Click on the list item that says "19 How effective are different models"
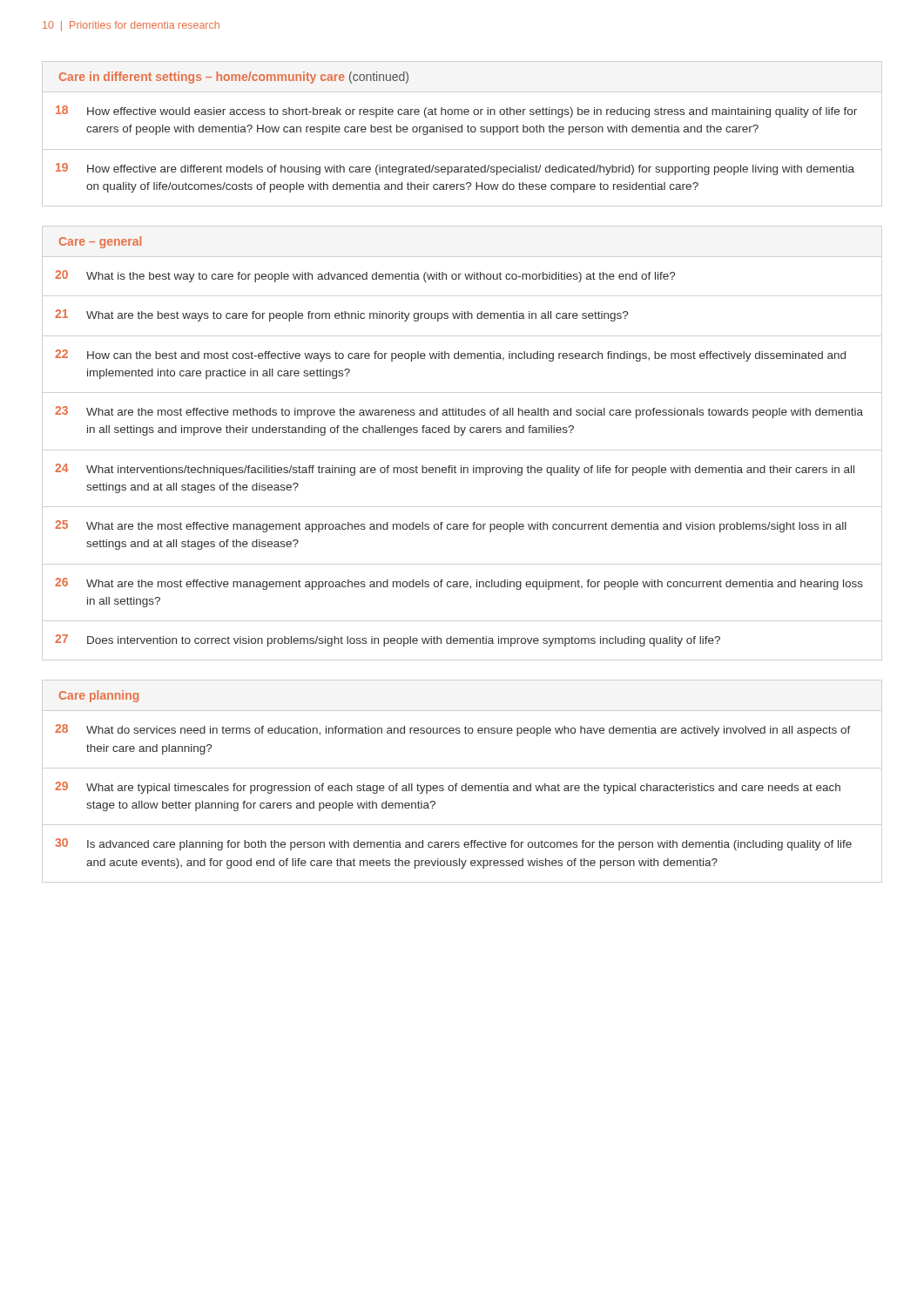Image resolution: width=924 pixels, height=1307 pixels. [460, 177]
